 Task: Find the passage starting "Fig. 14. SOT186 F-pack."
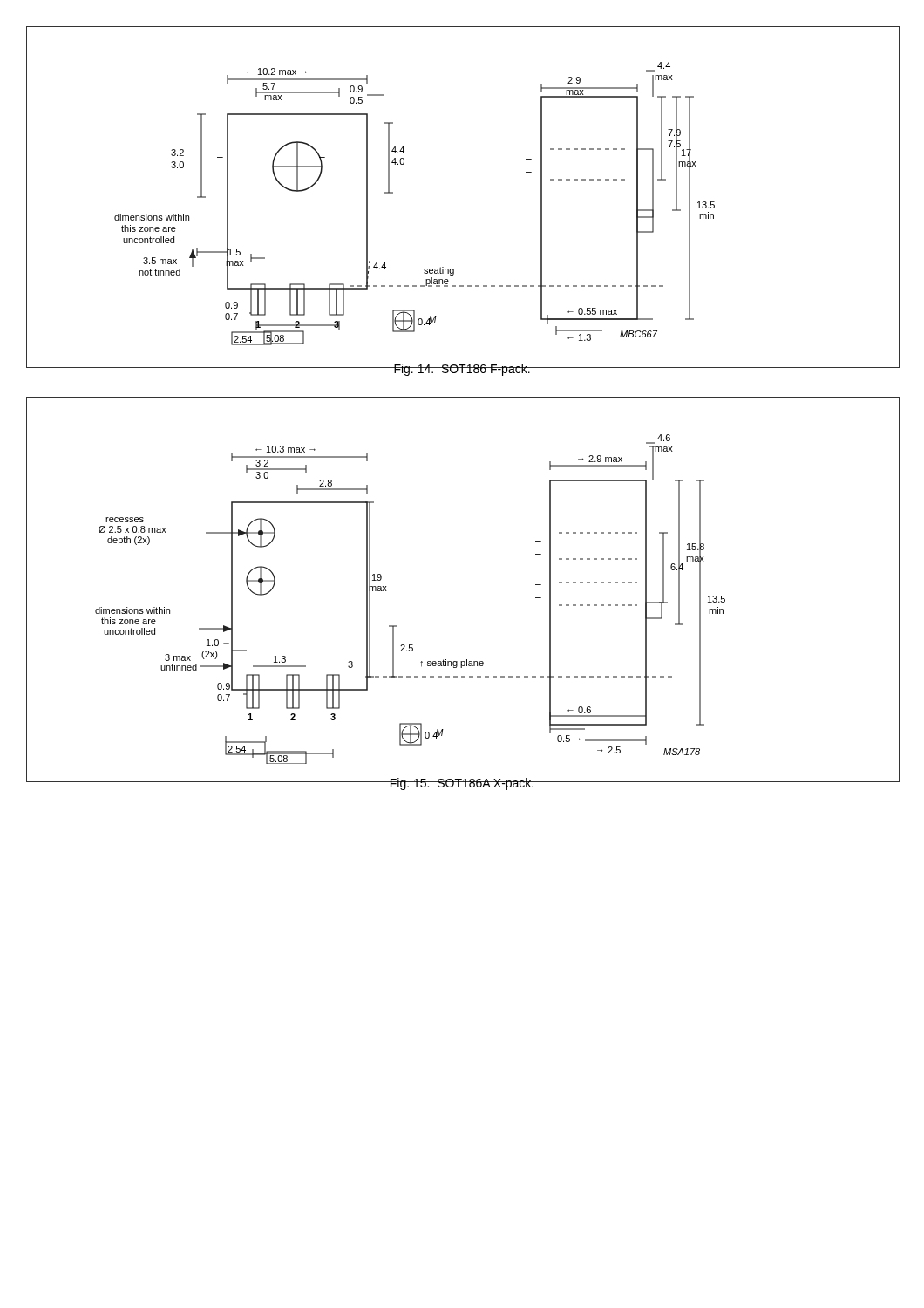click(462, 369)
